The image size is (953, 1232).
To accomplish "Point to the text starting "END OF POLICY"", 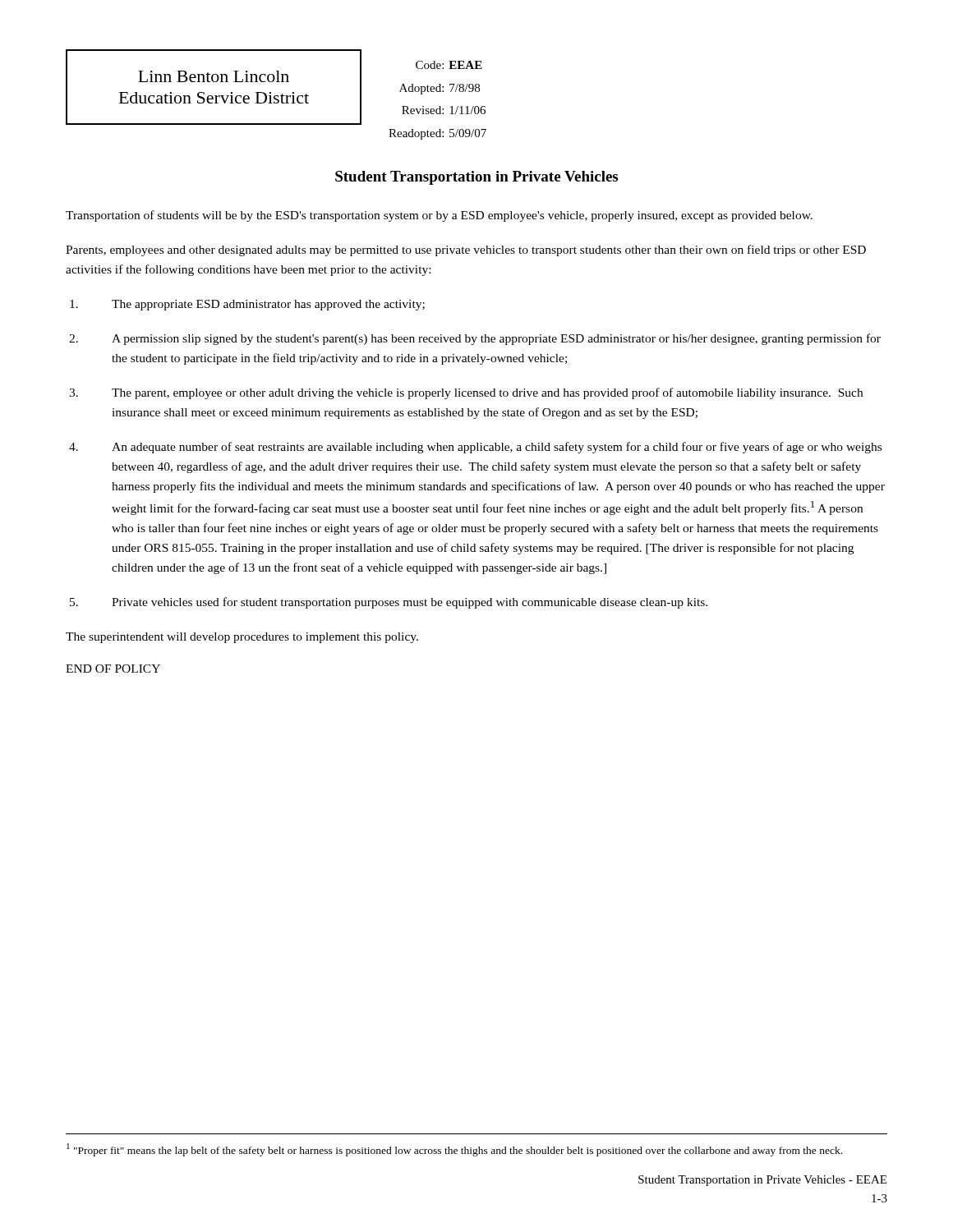I will click(113, 668).
